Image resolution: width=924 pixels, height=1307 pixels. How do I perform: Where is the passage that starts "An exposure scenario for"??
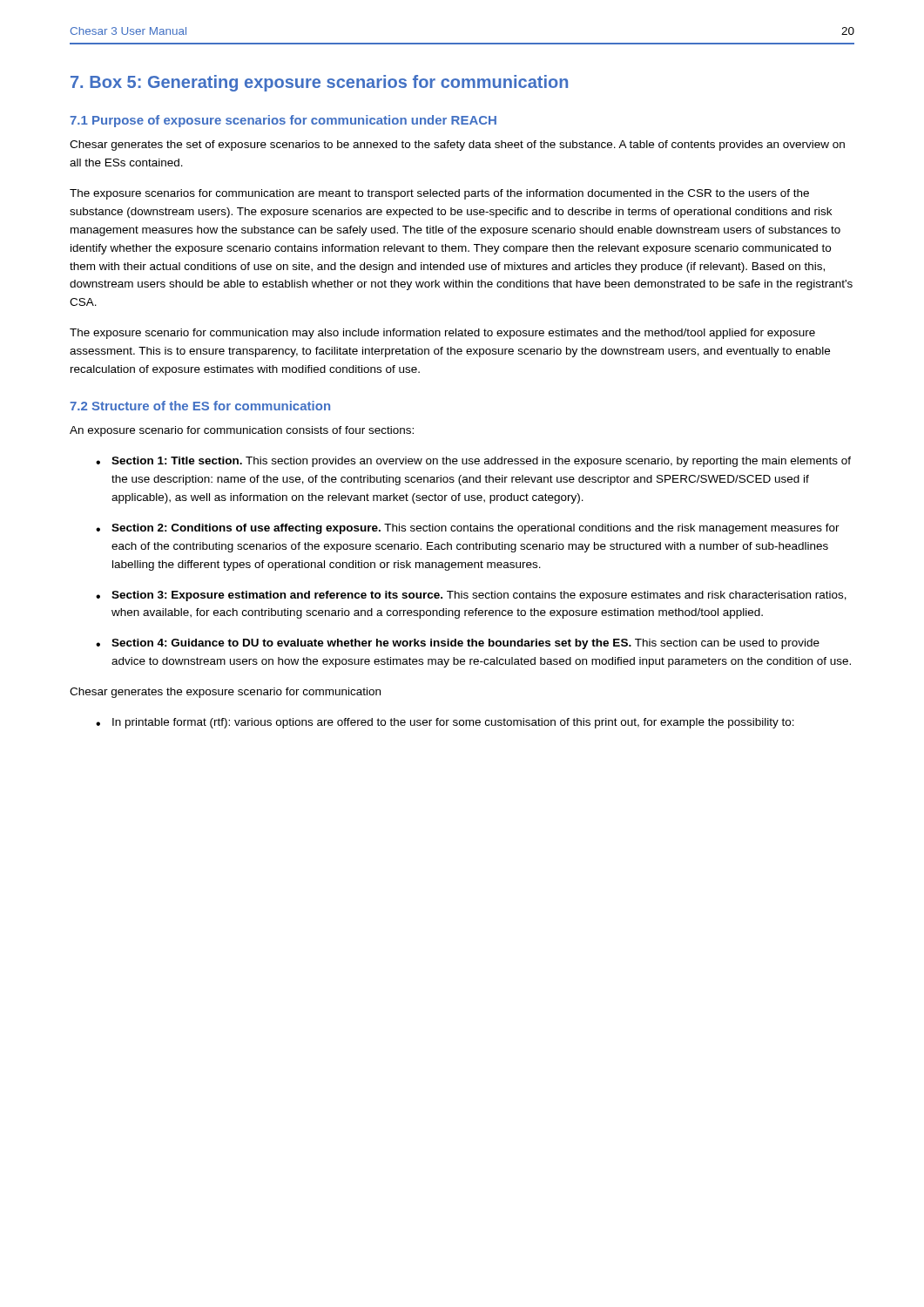click(x=242, y=430)
